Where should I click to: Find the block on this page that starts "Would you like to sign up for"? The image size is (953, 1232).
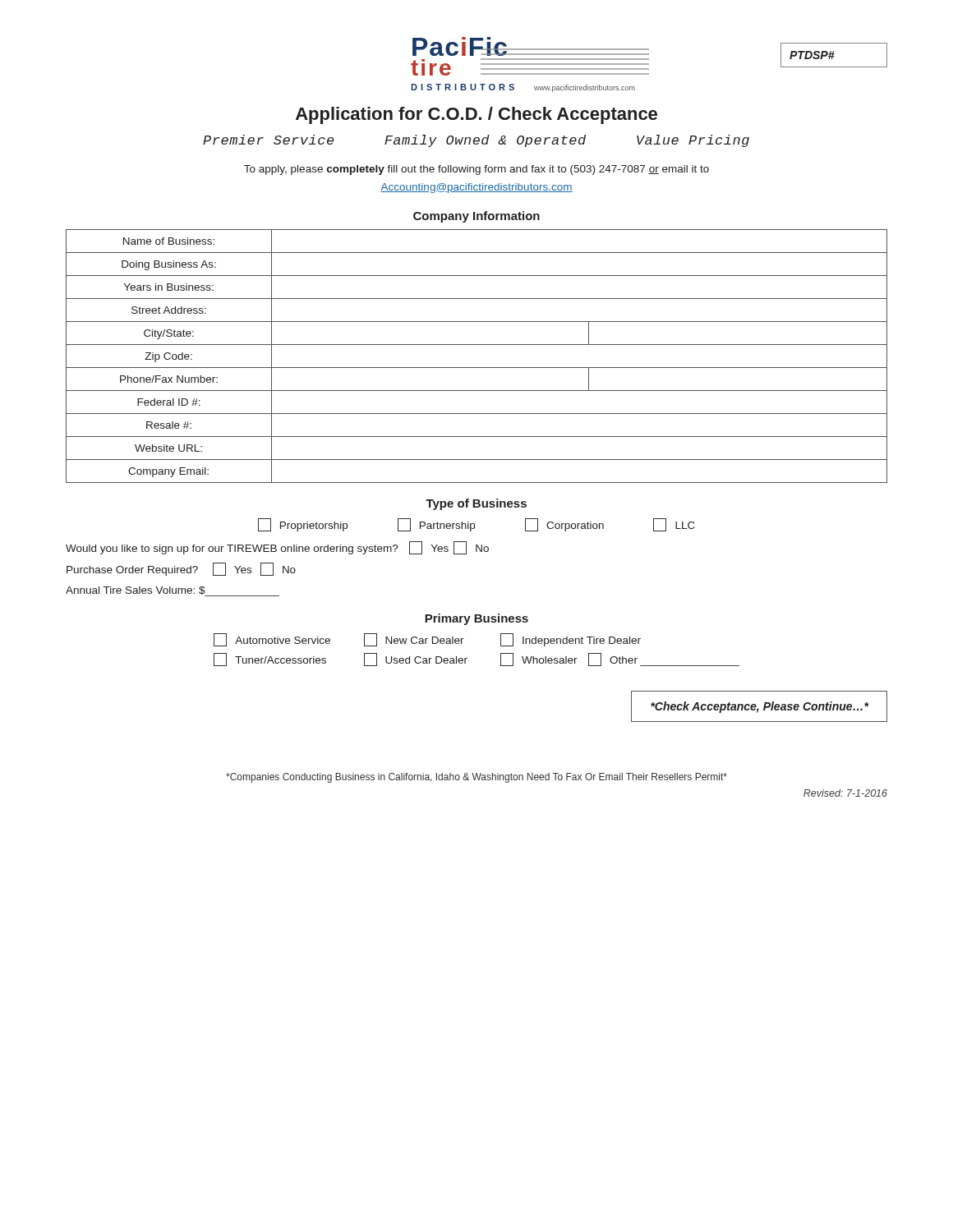(x=278, y=548)
